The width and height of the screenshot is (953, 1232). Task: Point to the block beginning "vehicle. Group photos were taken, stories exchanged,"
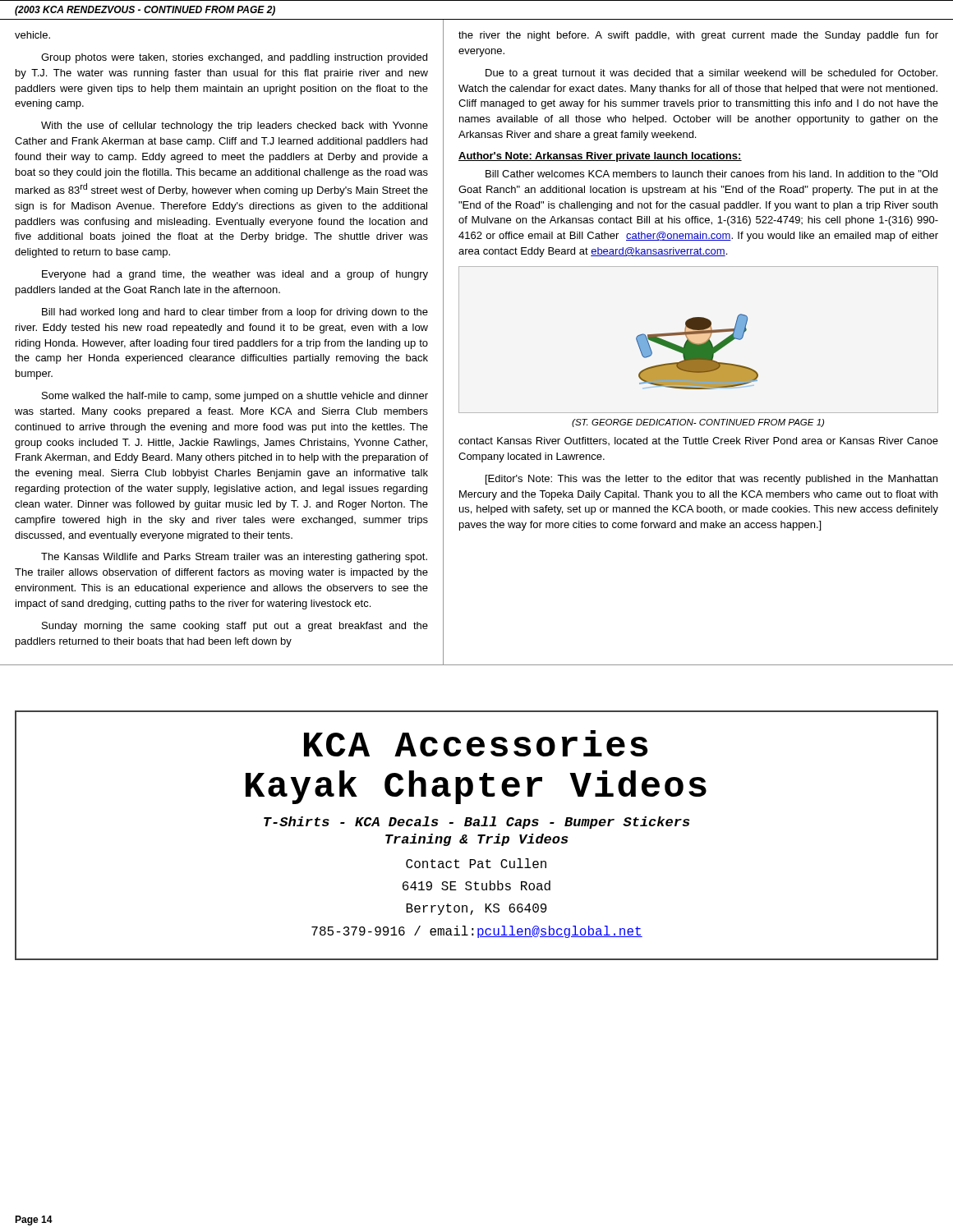click(x=221, y=339)
